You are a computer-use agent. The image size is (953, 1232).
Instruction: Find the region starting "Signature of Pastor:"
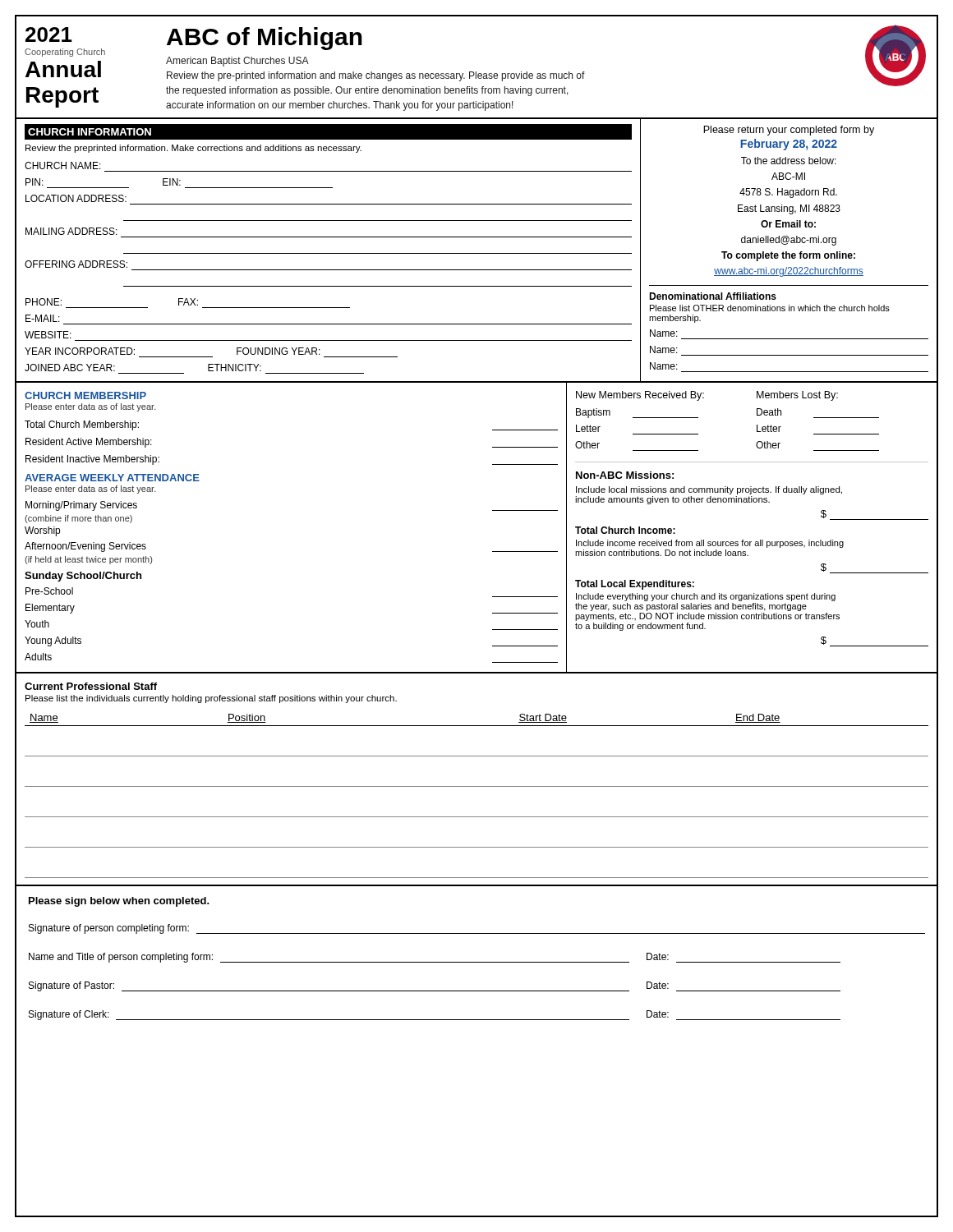click(x=71, y=986)
